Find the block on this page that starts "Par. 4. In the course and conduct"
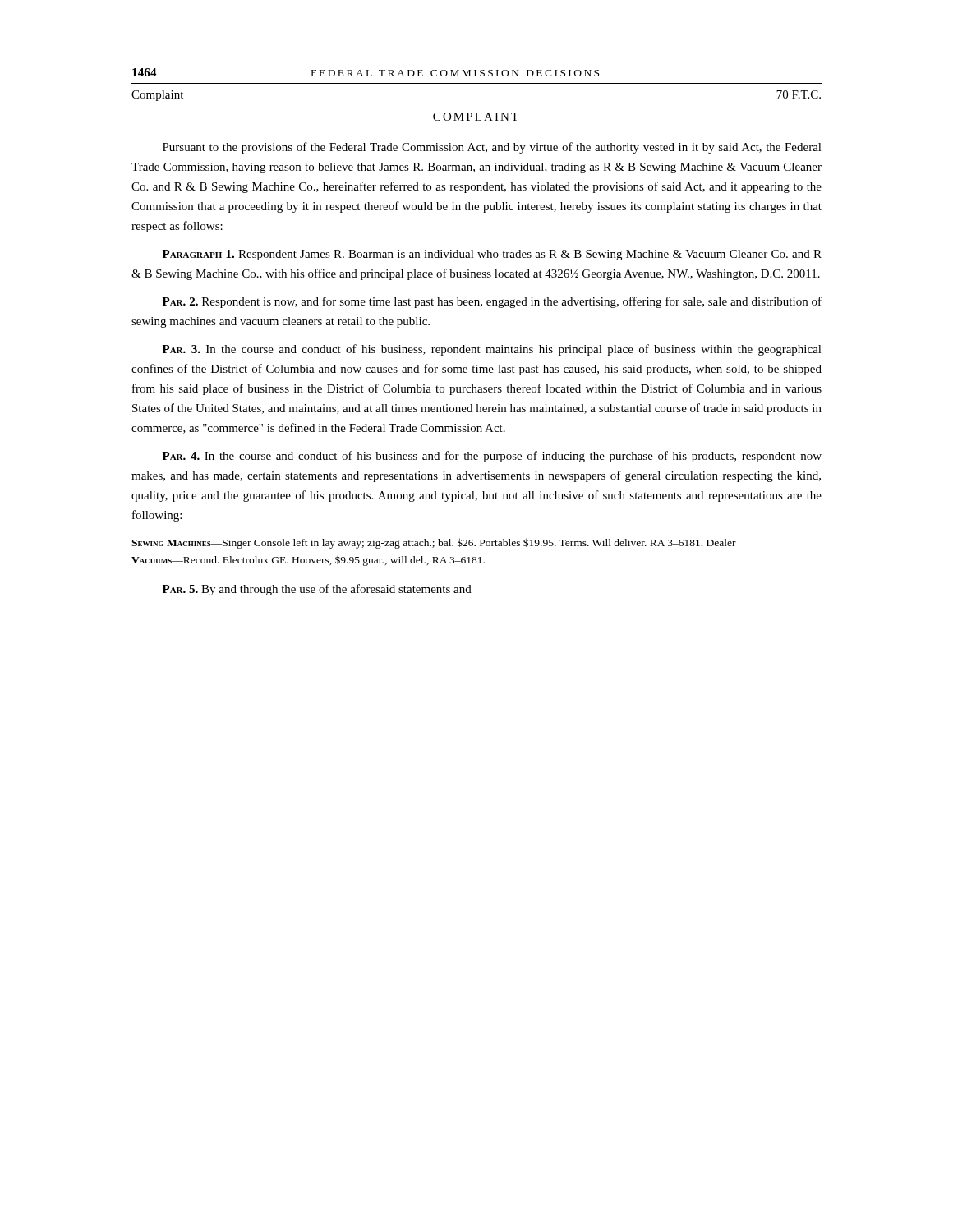The height and width of the screenshot is (1232, 953). click(x=476, y=485)
